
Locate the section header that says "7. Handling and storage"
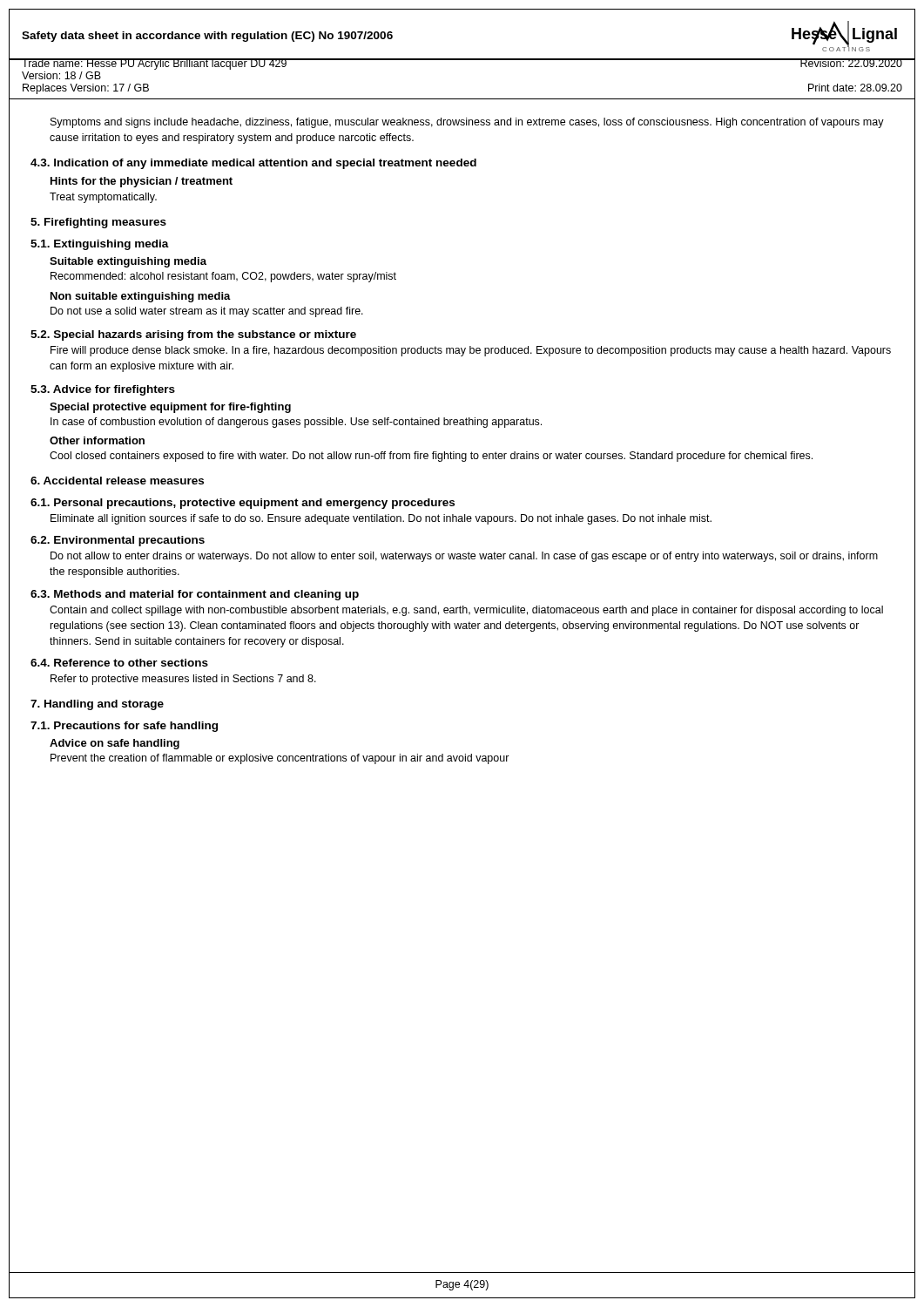(x=97, y=704)
